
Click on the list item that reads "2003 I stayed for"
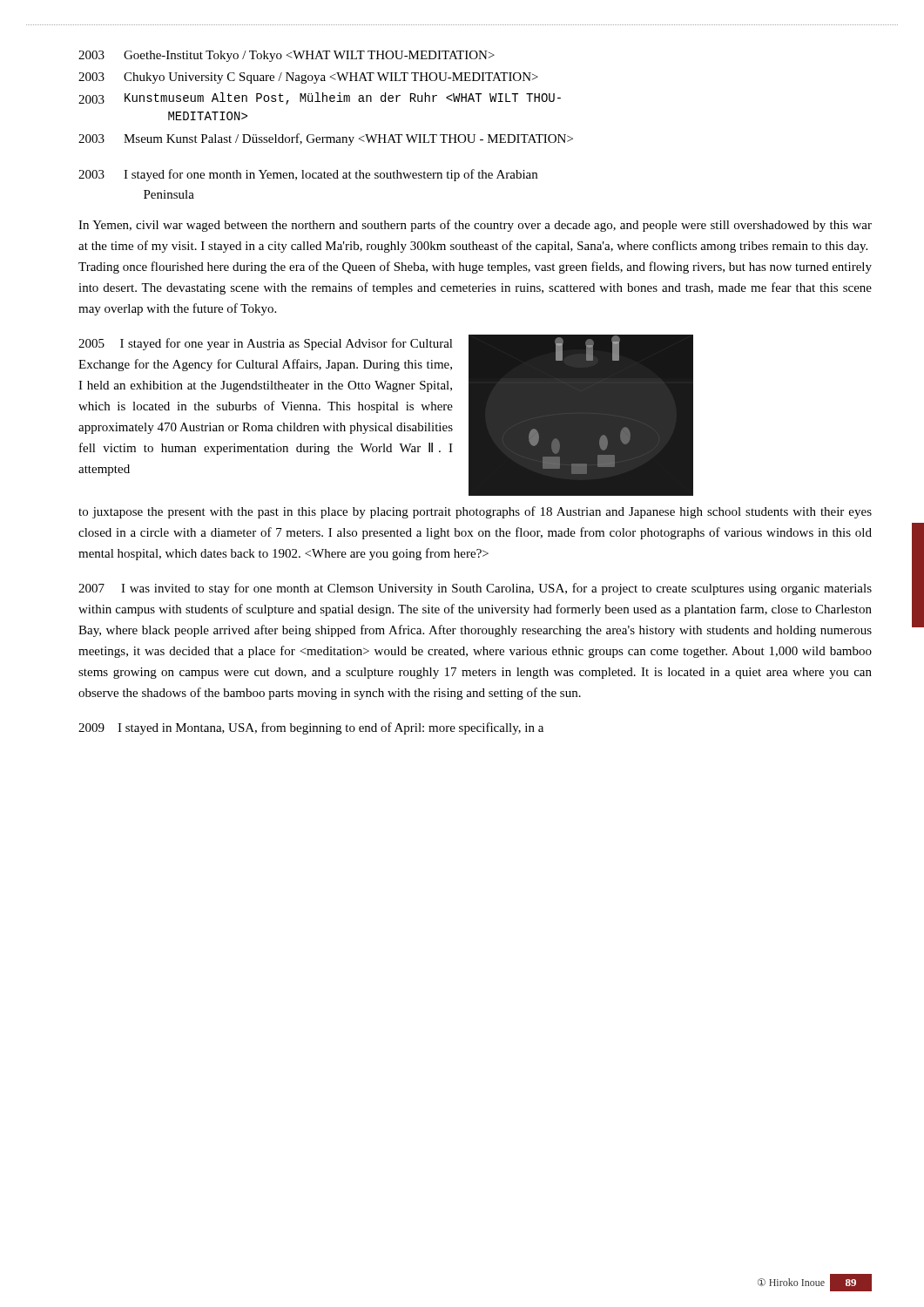[x=475, y=185]
